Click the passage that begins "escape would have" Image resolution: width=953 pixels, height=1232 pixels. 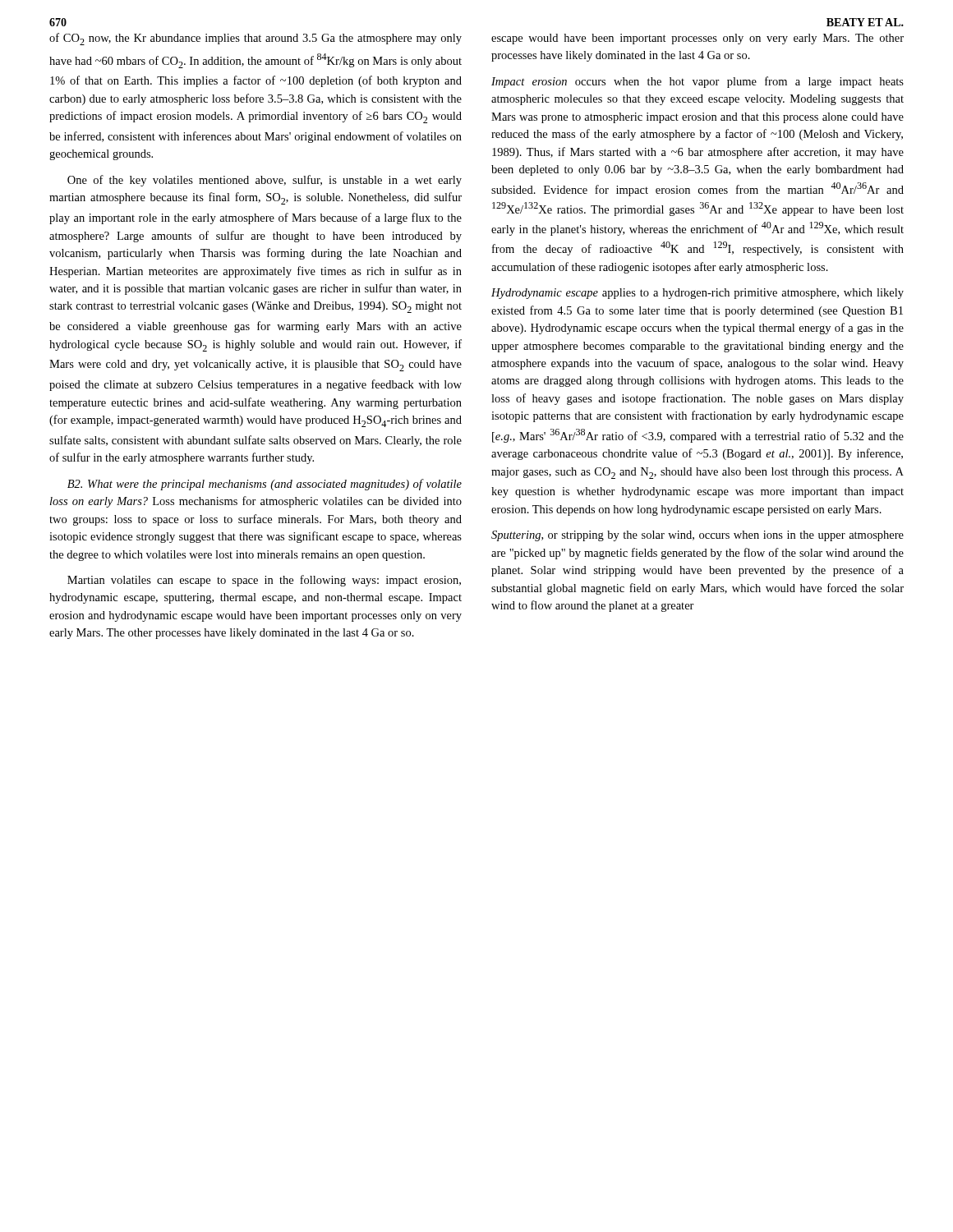[698, 47]
